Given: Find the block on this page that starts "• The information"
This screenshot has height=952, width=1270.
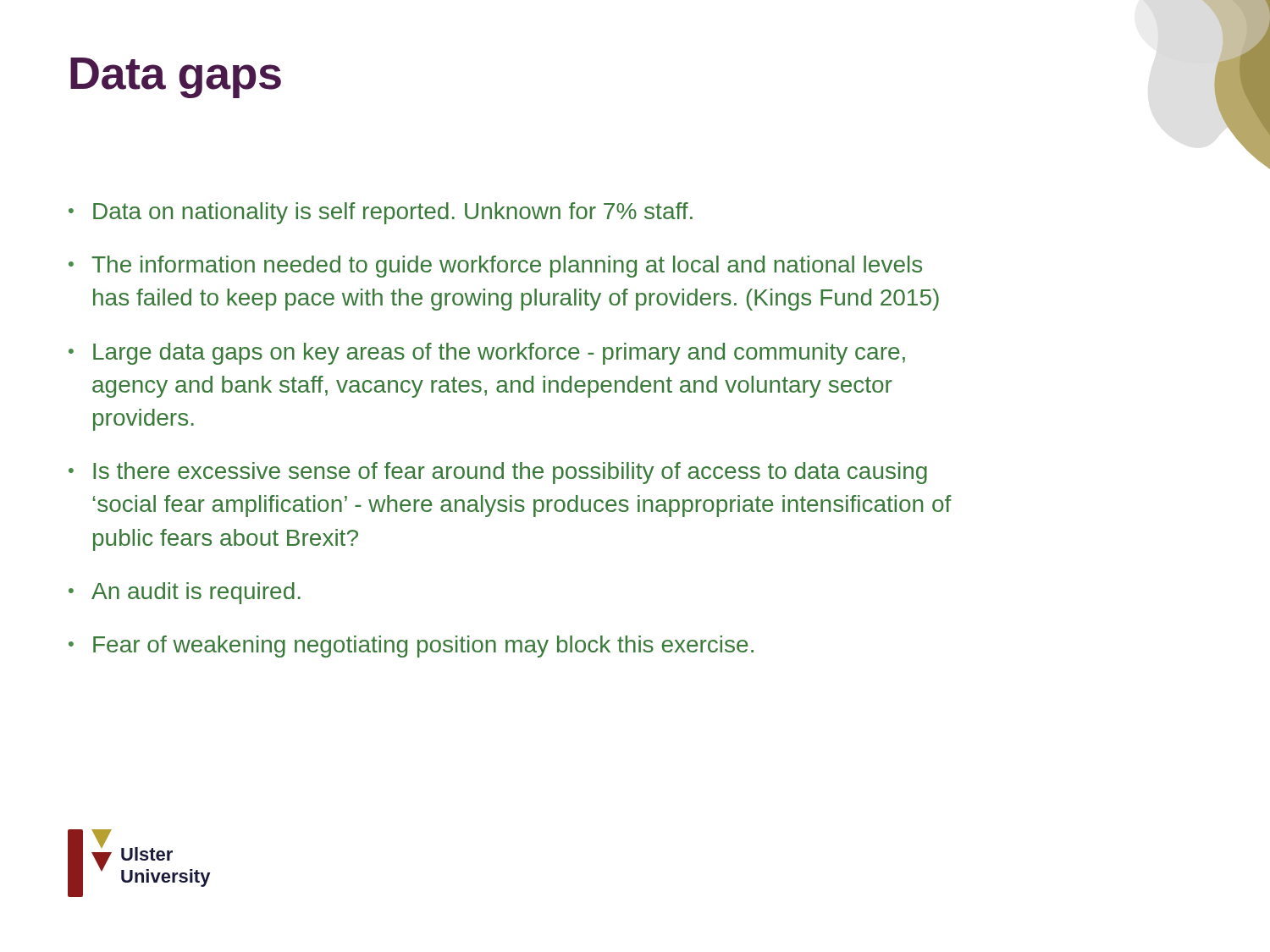Looking at the screenshot, I should click(516, 281).
